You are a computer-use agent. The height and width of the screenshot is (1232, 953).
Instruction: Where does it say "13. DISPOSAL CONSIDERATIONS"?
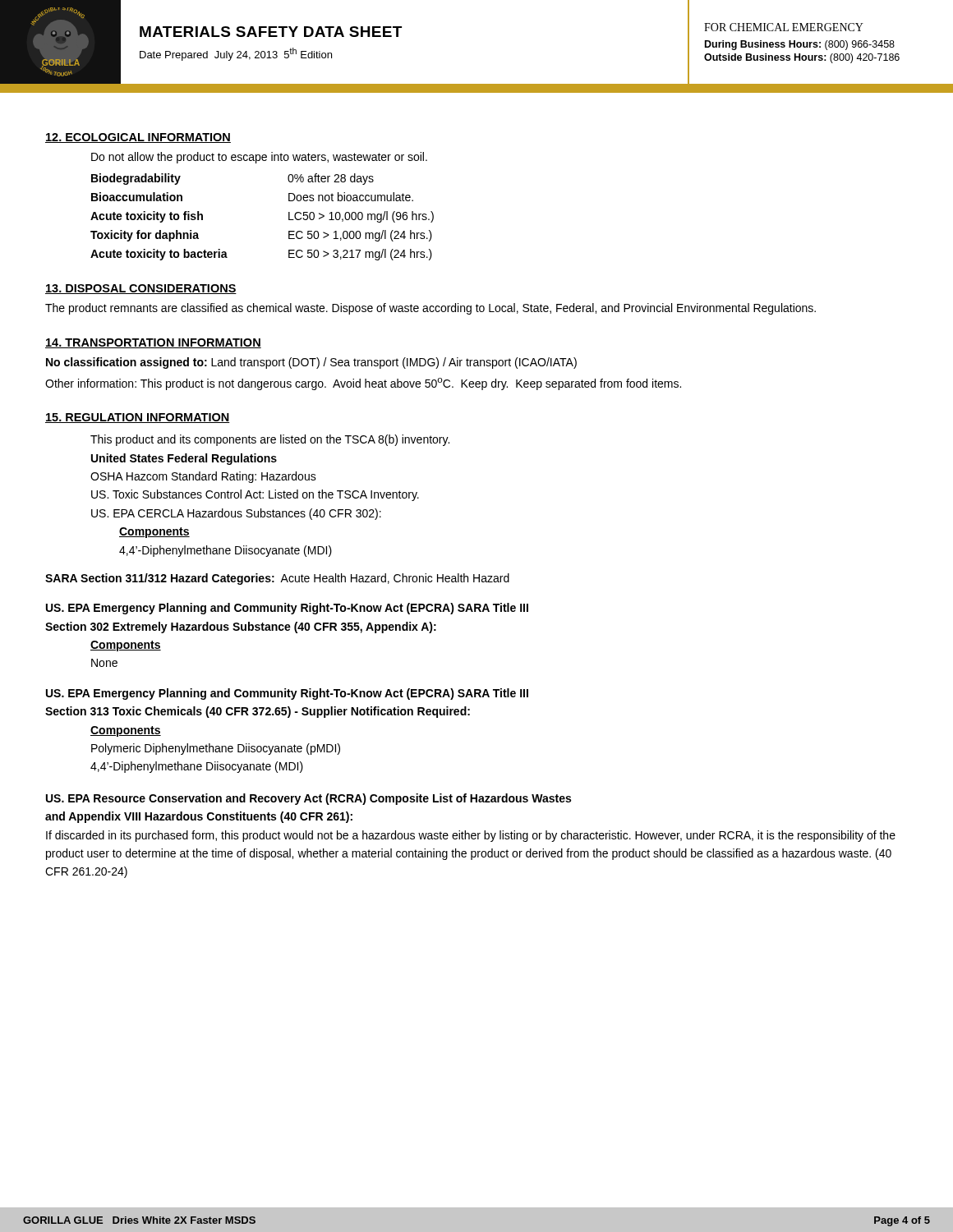click(141, 289)
